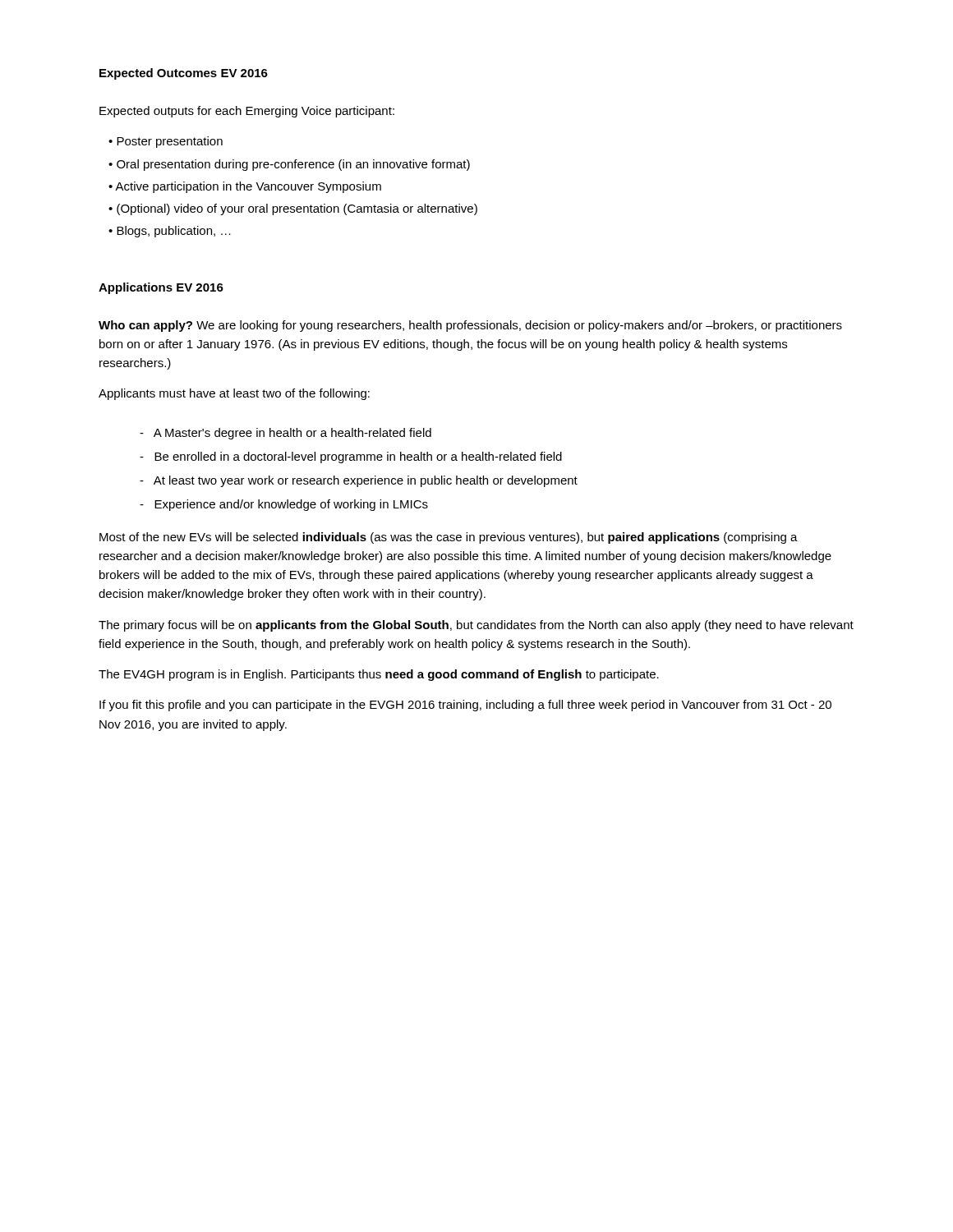Locate the list item that says "• Blogs, publication, …"
Image resolution: width=953 pixels, height=1232 pixels.
click(170, 231)
